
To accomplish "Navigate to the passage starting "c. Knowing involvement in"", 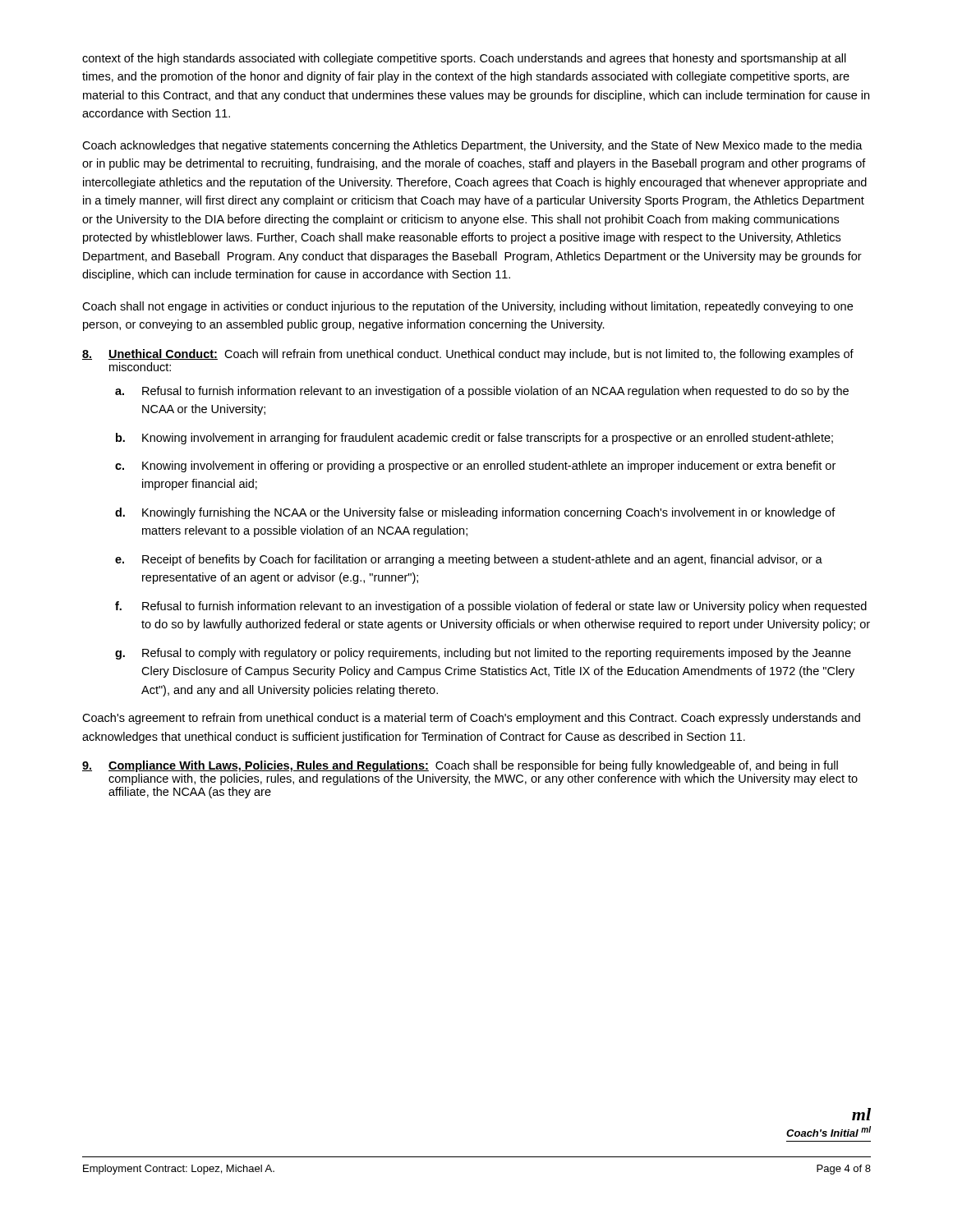I will pyautogui.click(x=493, y=475).
